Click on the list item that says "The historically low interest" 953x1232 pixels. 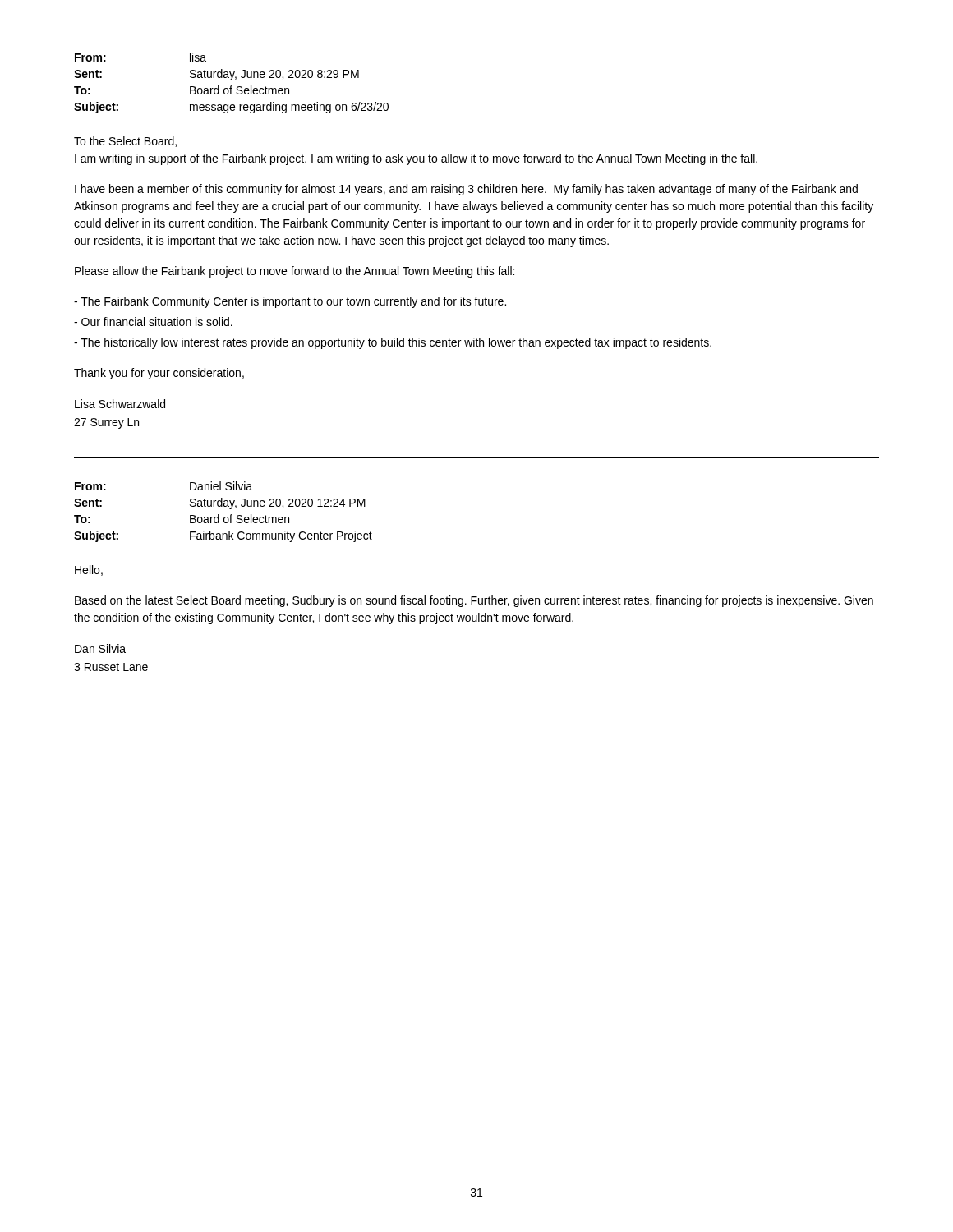[x=393, y=342]
